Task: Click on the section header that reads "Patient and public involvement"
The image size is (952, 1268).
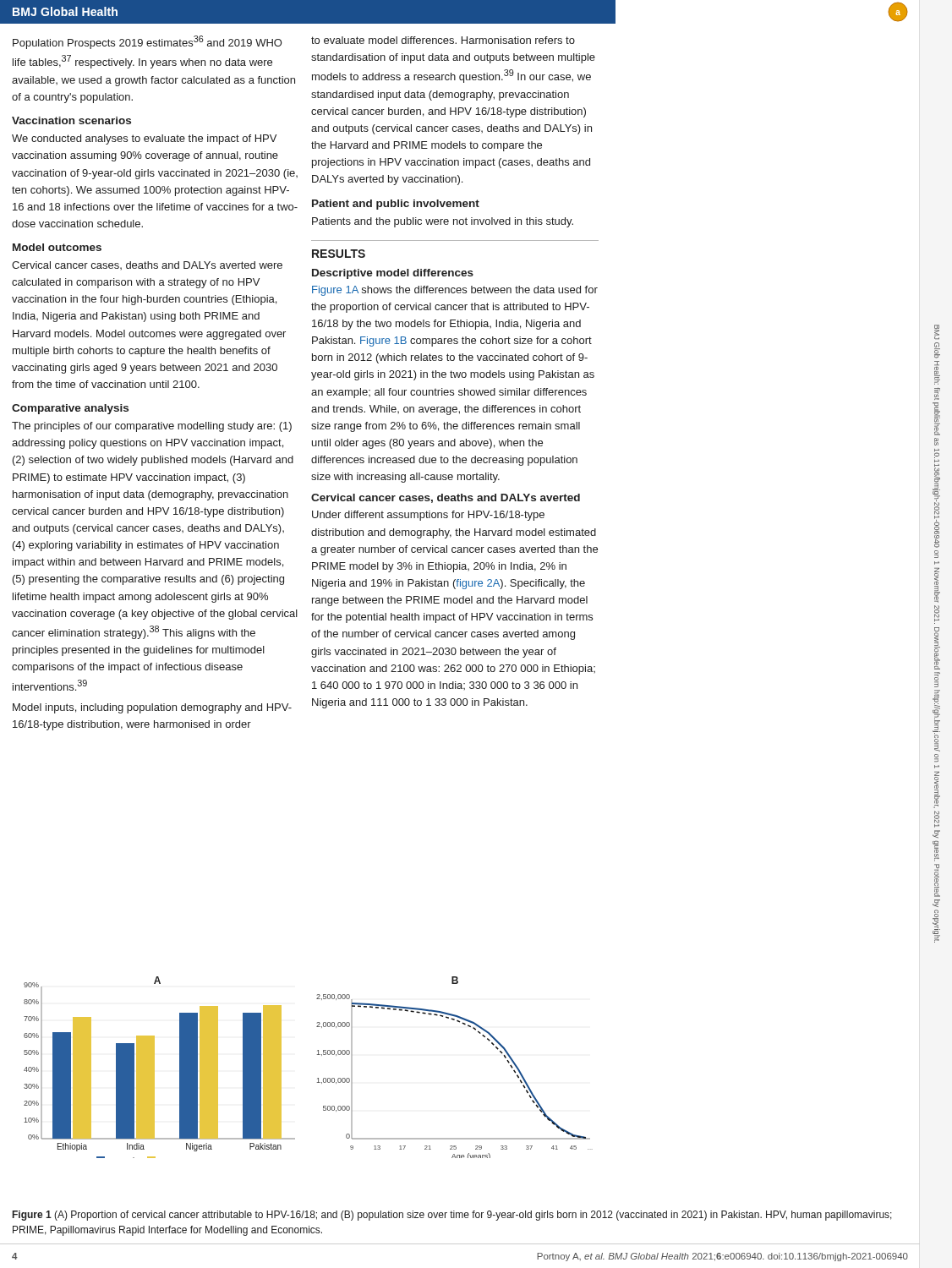Action: pos(395,203)
